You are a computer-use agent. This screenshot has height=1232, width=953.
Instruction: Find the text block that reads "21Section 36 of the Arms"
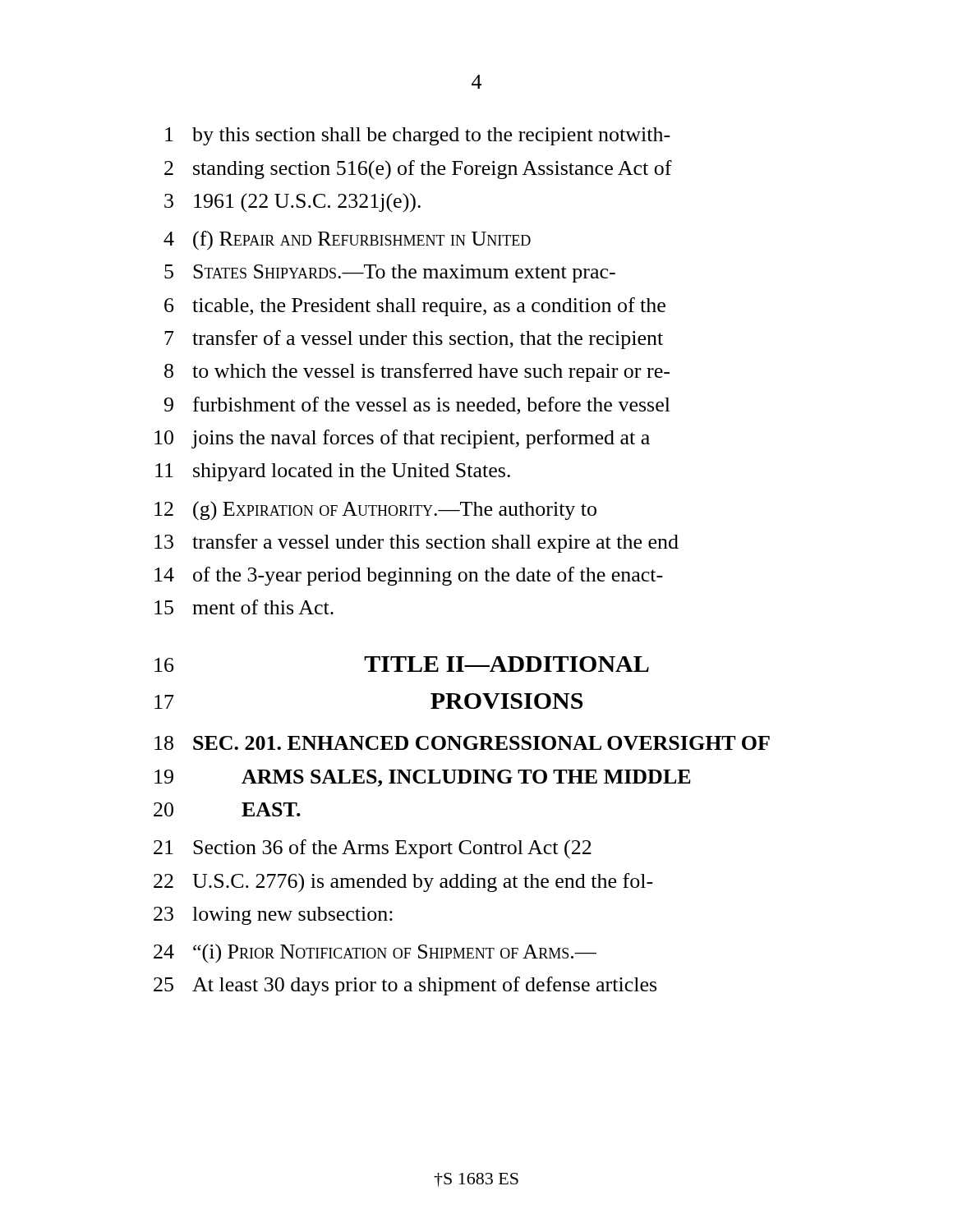pos(476,881)
